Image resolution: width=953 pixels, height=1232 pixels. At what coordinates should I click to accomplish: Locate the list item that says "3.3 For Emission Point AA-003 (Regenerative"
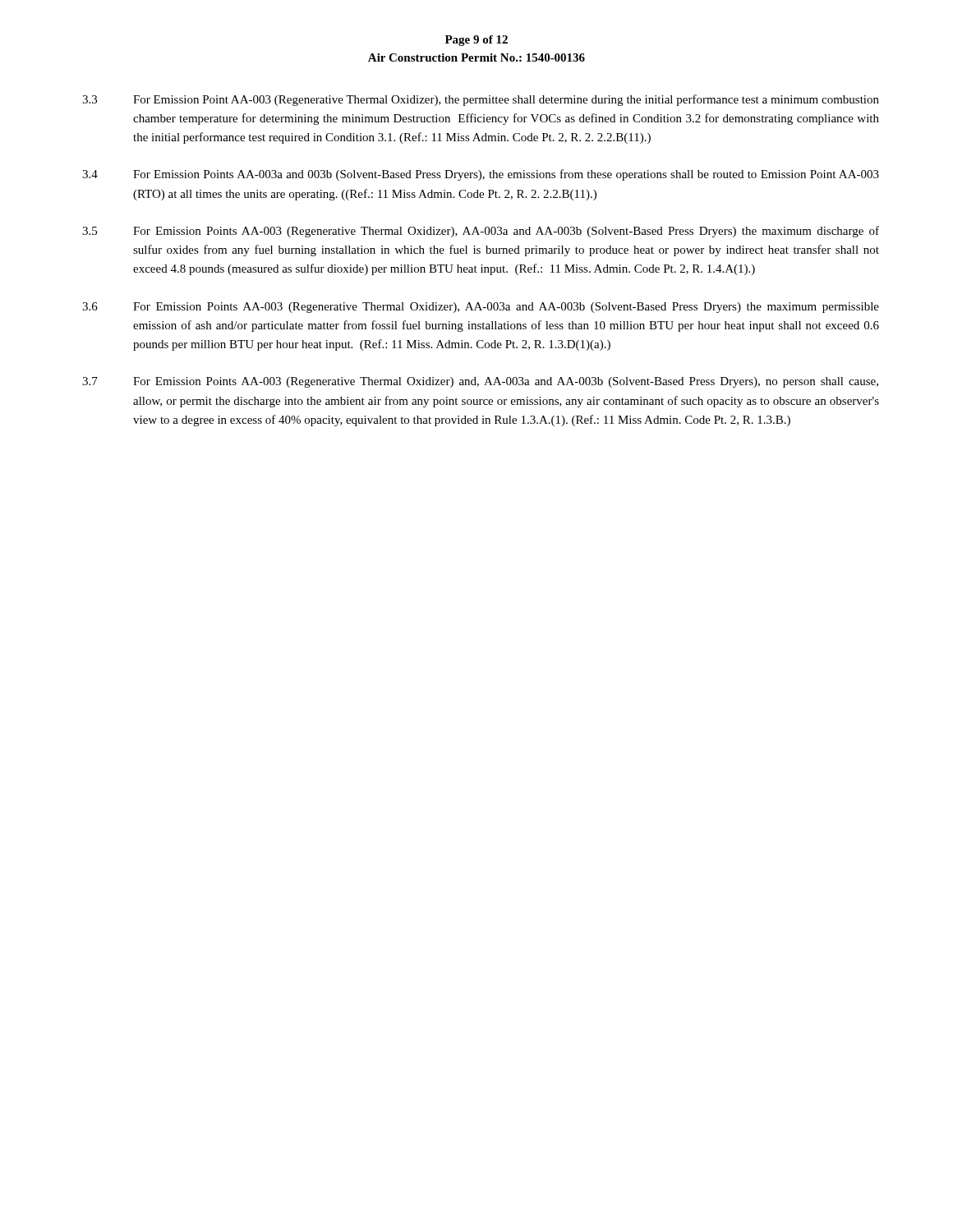click(481, 119)
